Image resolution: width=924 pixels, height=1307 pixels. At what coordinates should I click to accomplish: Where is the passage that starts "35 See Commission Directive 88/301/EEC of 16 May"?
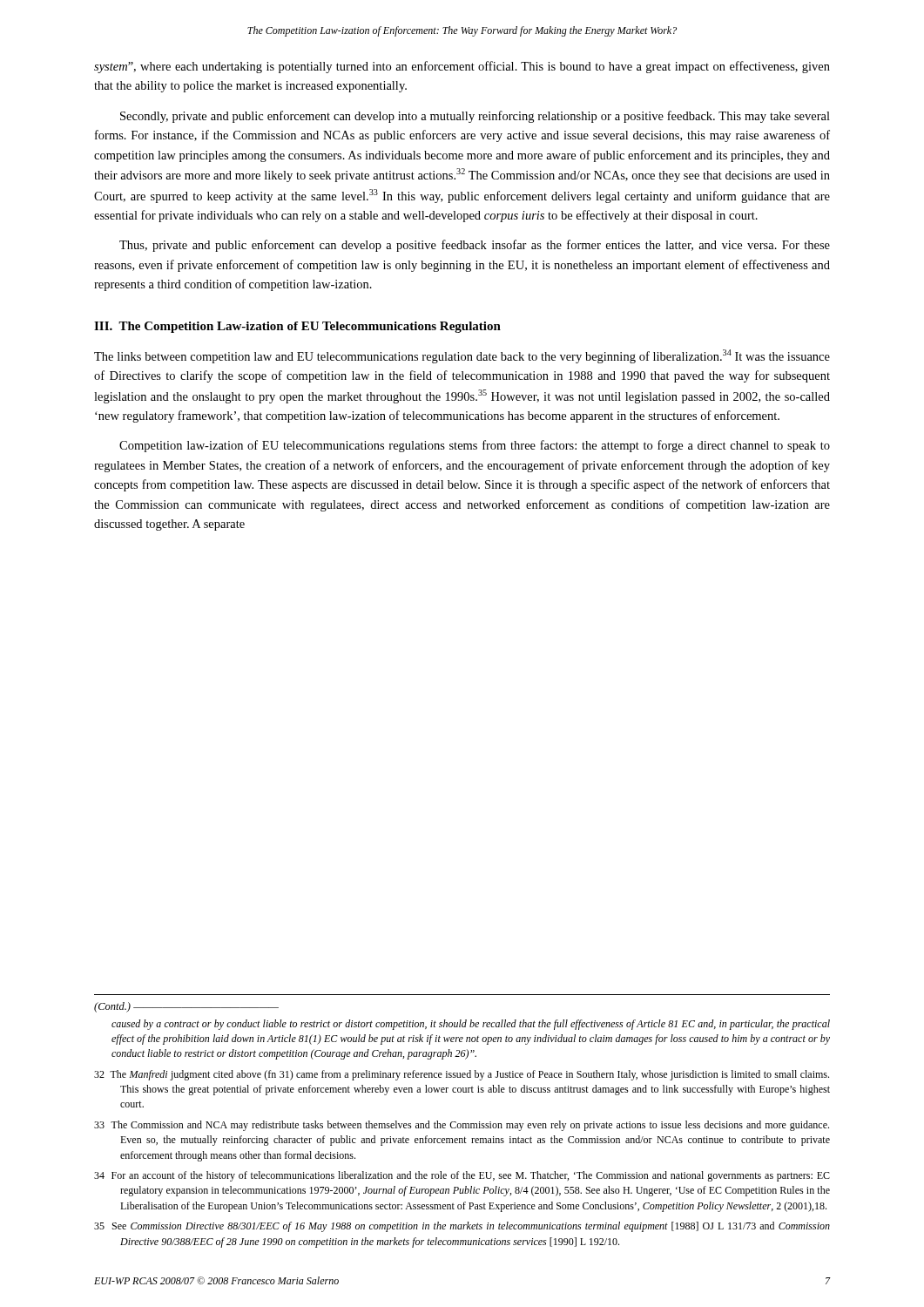(x=462, y=1234)
